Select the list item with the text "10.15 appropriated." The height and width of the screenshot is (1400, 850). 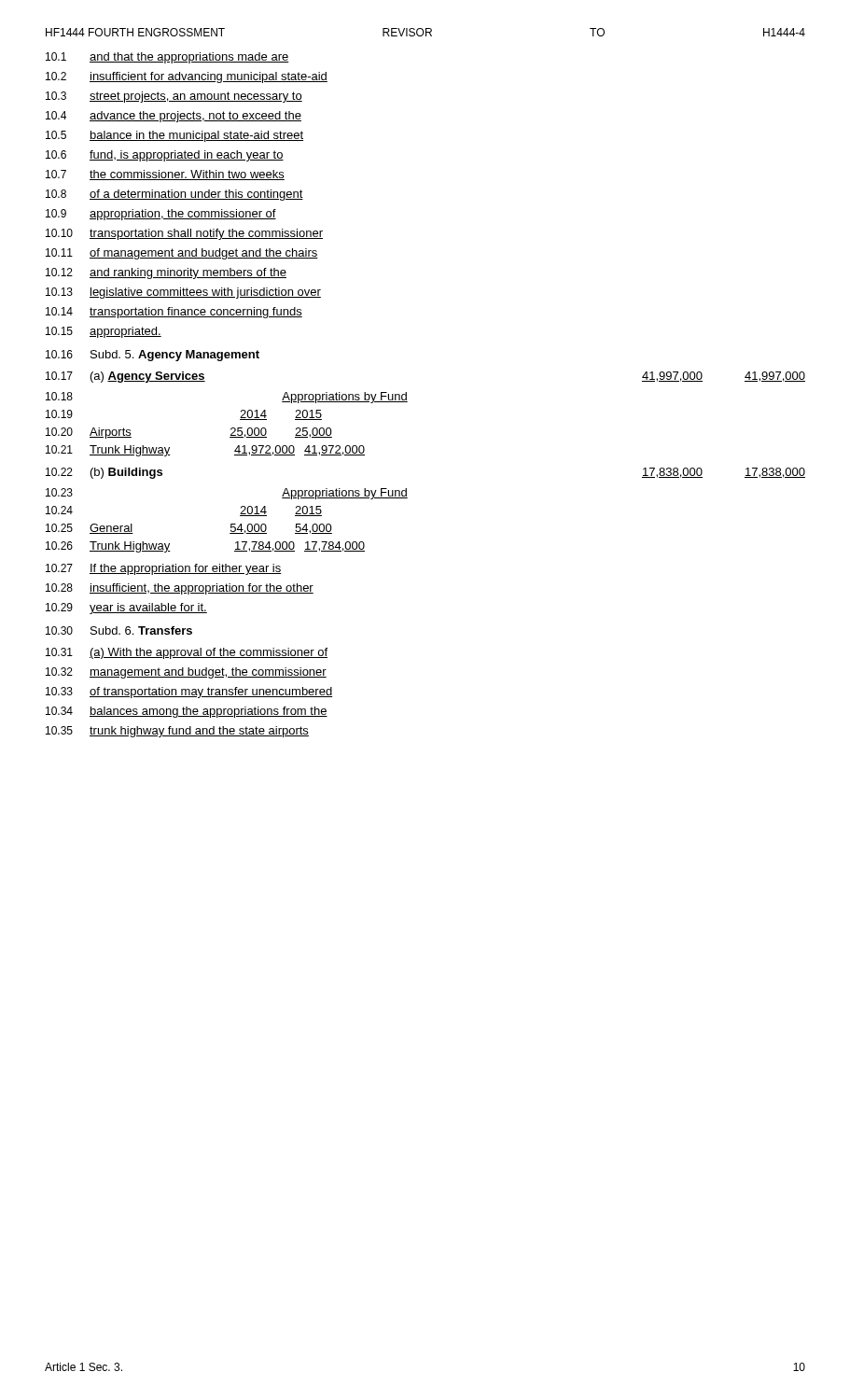[104, 332]
